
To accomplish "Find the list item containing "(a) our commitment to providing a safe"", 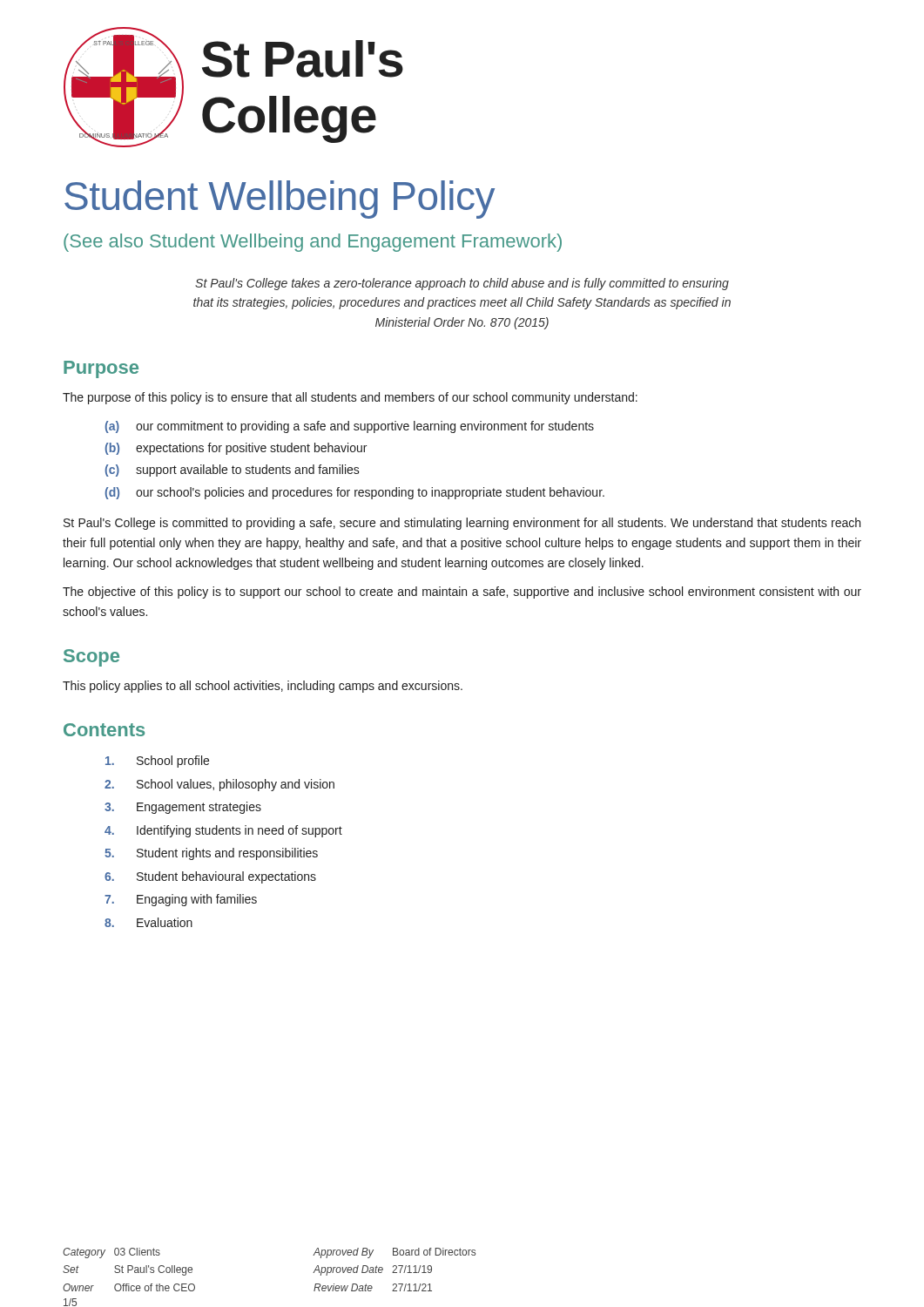I will (x=349, y=427).
